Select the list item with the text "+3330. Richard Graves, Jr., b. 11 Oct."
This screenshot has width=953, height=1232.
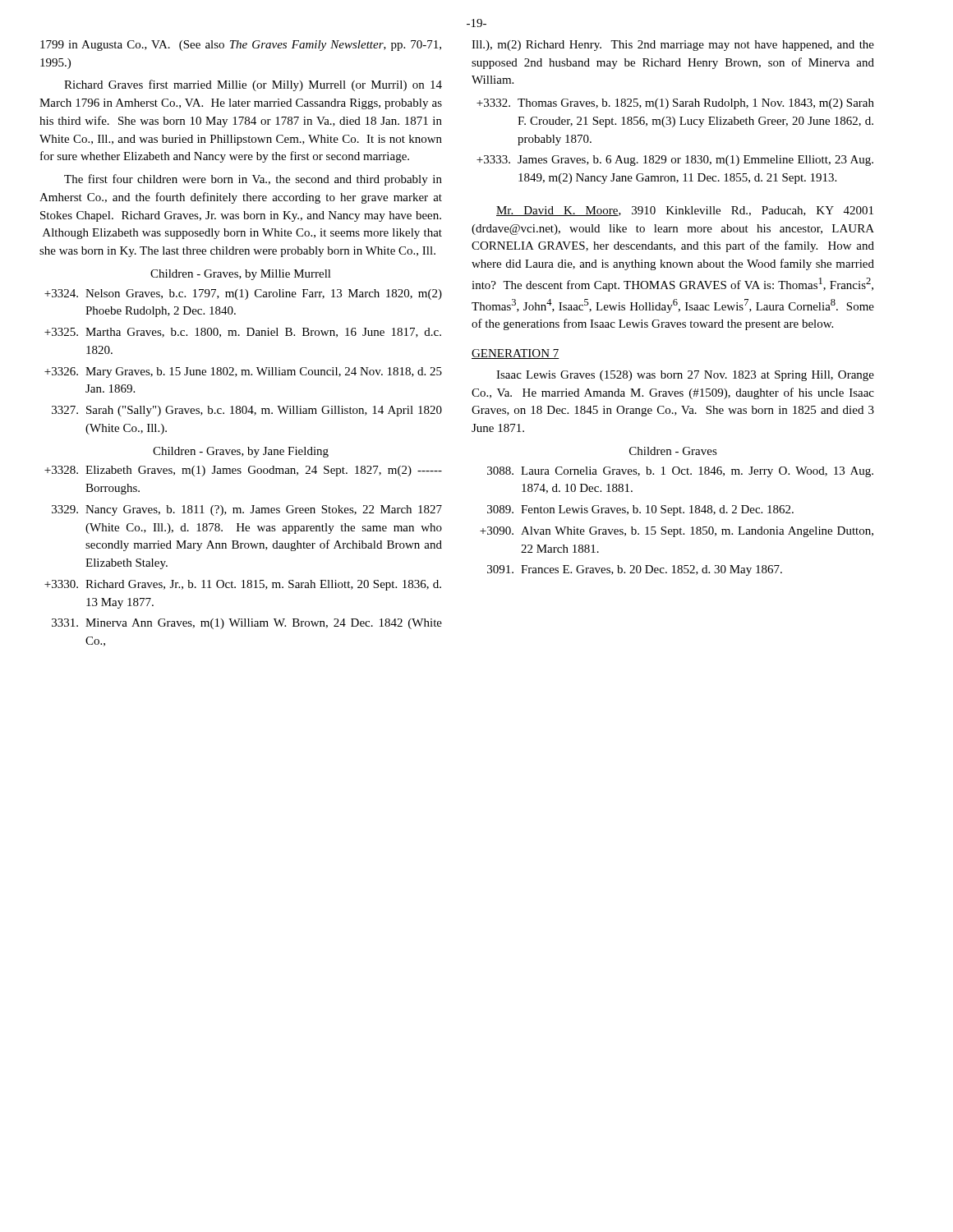241,593
